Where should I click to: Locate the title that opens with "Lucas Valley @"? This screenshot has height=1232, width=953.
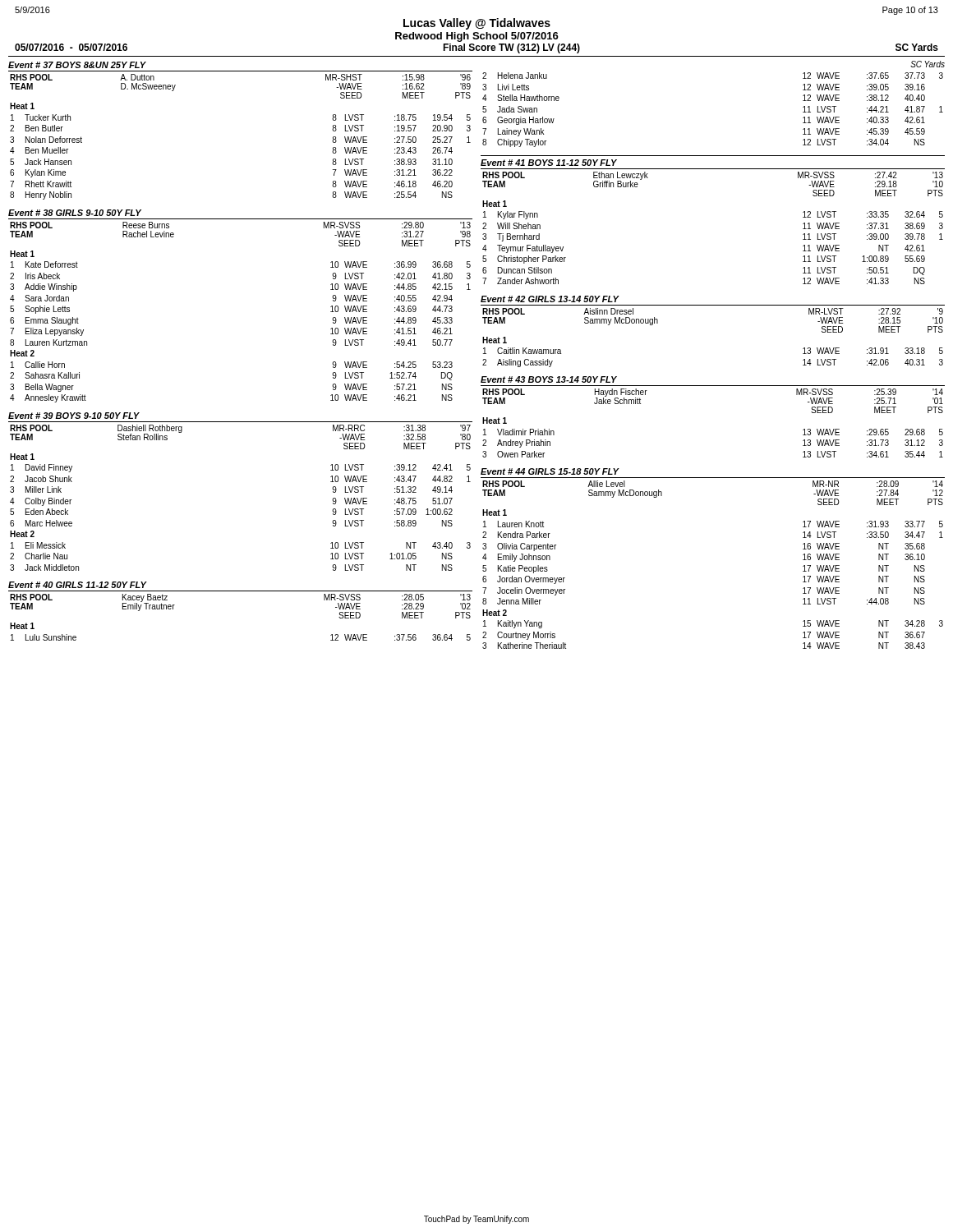click(476, 23)
